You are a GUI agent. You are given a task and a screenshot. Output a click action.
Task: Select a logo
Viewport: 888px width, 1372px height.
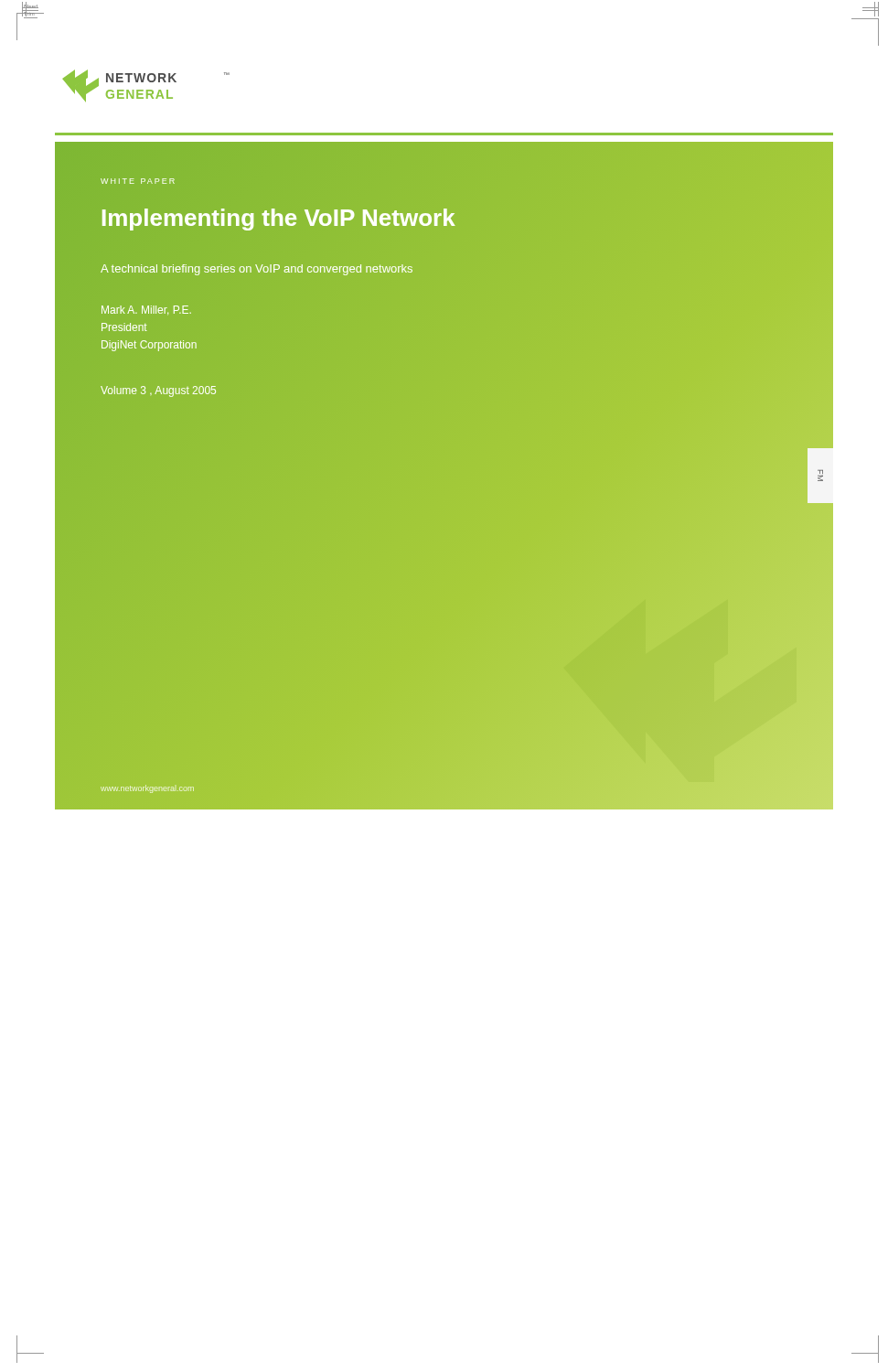pos(155,90)
